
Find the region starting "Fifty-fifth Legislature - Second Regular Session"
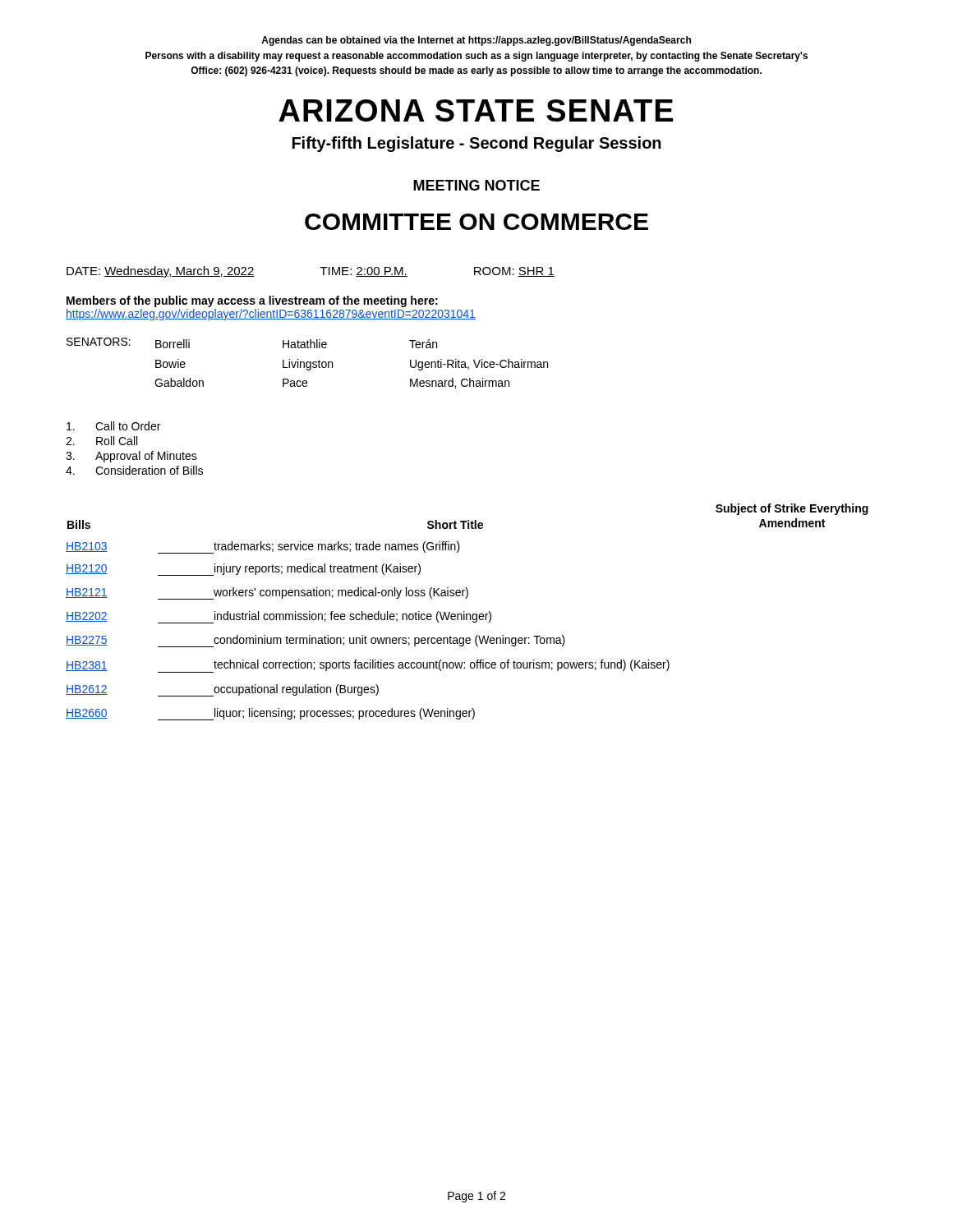coord(476,143)
